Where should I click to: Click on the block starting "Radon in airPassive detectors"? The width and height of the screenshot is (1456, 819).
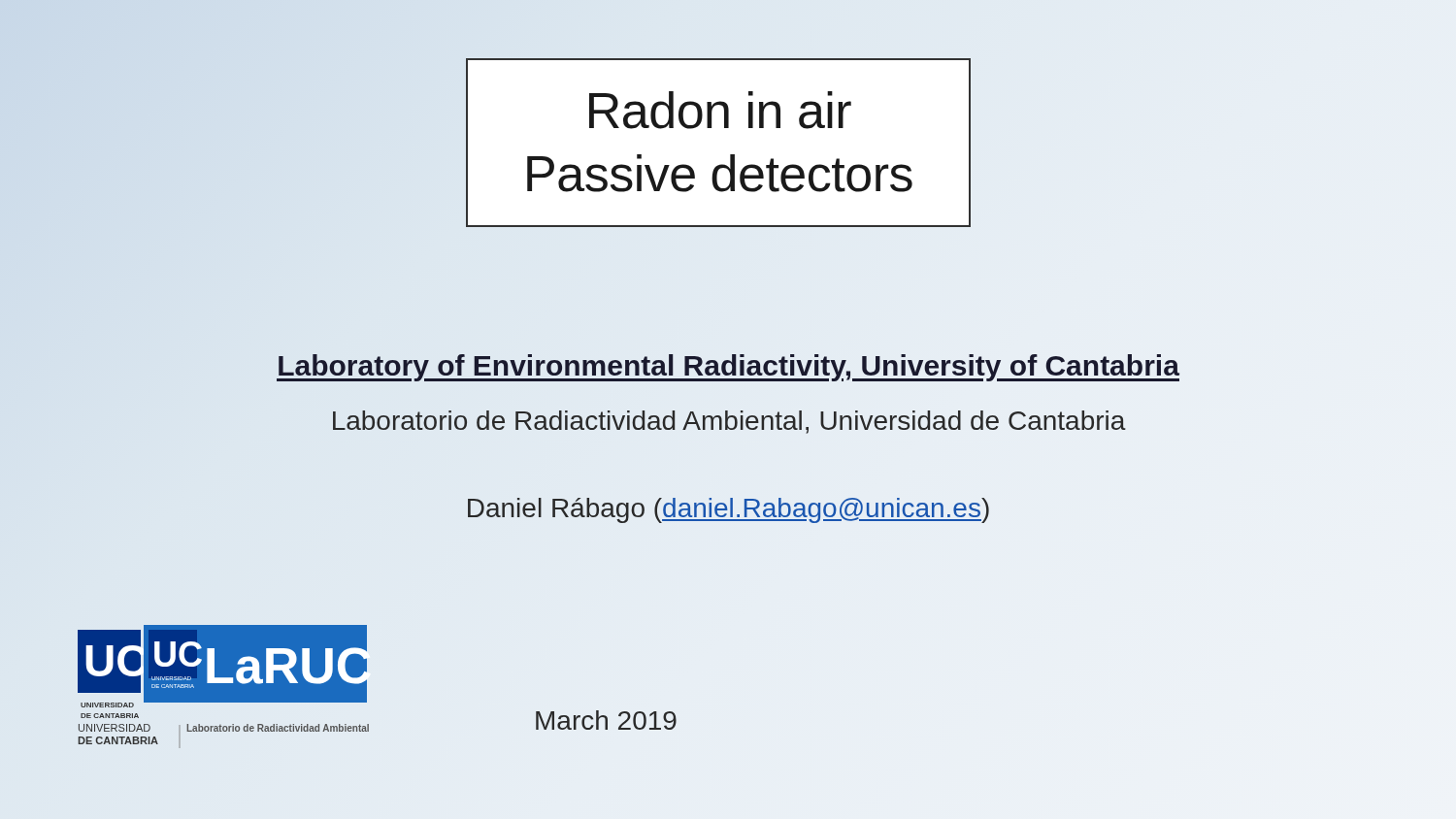[718, 143]
